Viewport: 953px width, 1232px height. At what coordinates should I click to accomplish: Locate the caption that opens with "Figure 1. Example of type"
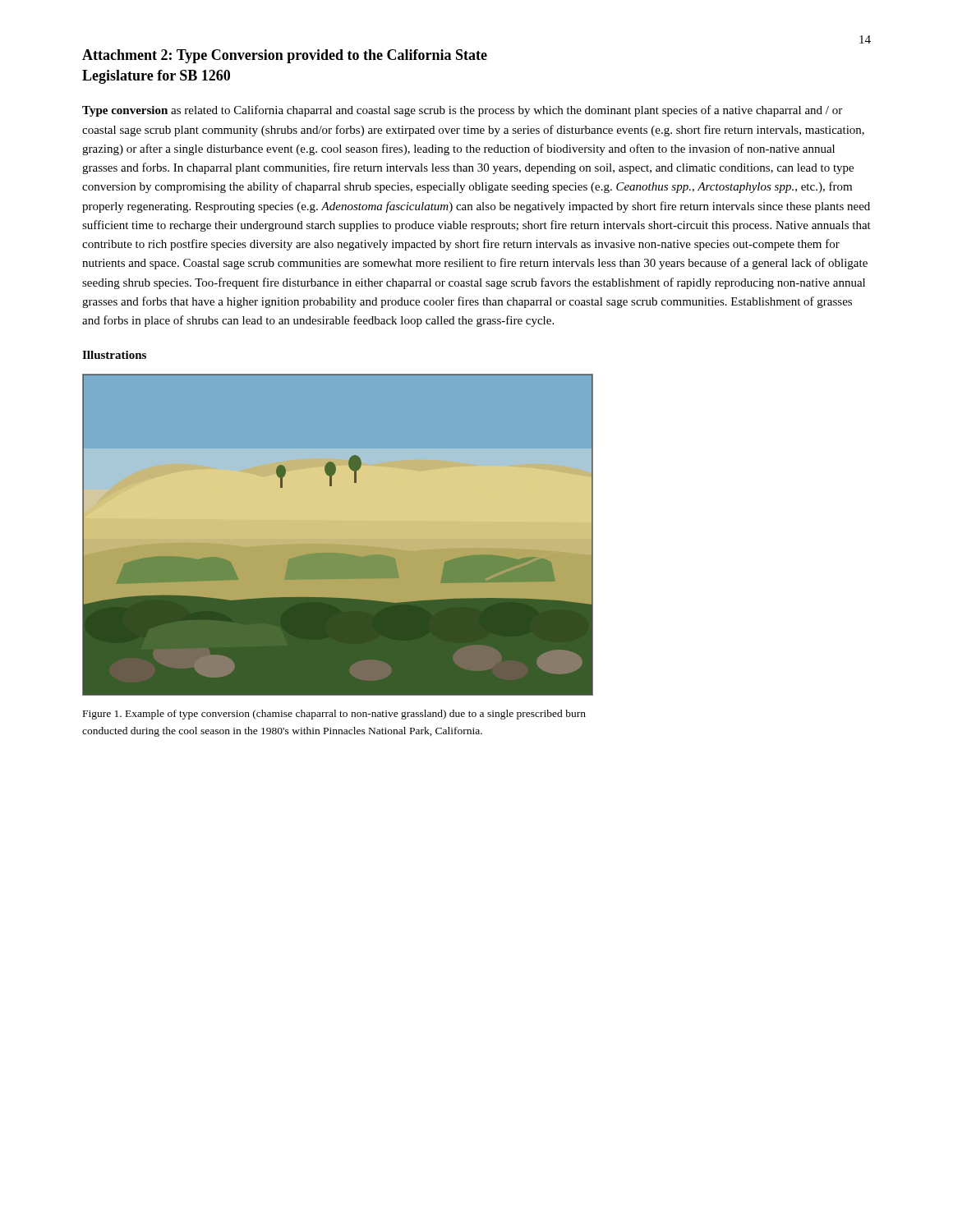pyautogui.click(x=334, y=722)
